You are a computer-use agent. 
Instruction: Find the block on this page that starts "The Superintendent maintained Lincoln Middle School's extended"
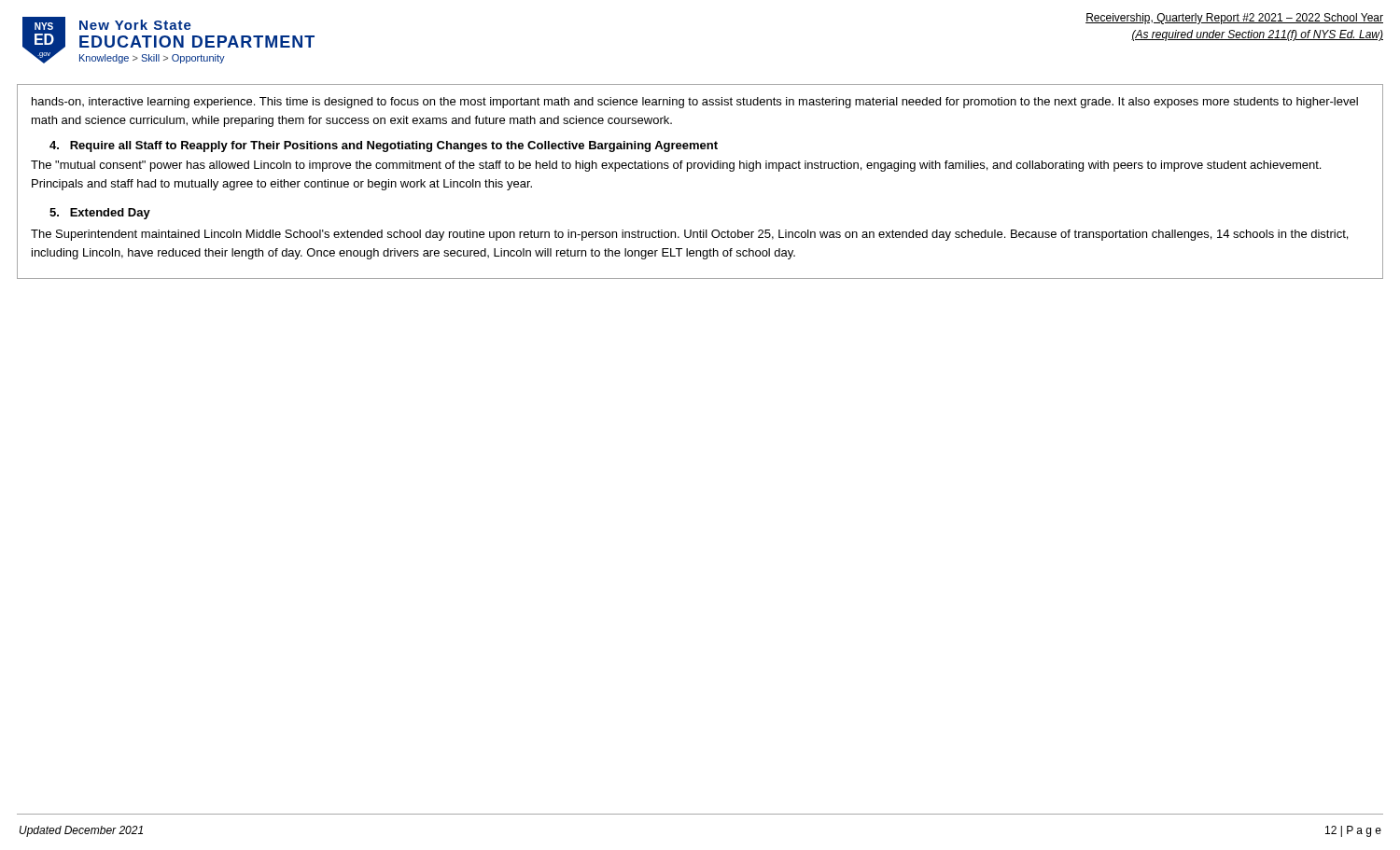coord(690,243)
